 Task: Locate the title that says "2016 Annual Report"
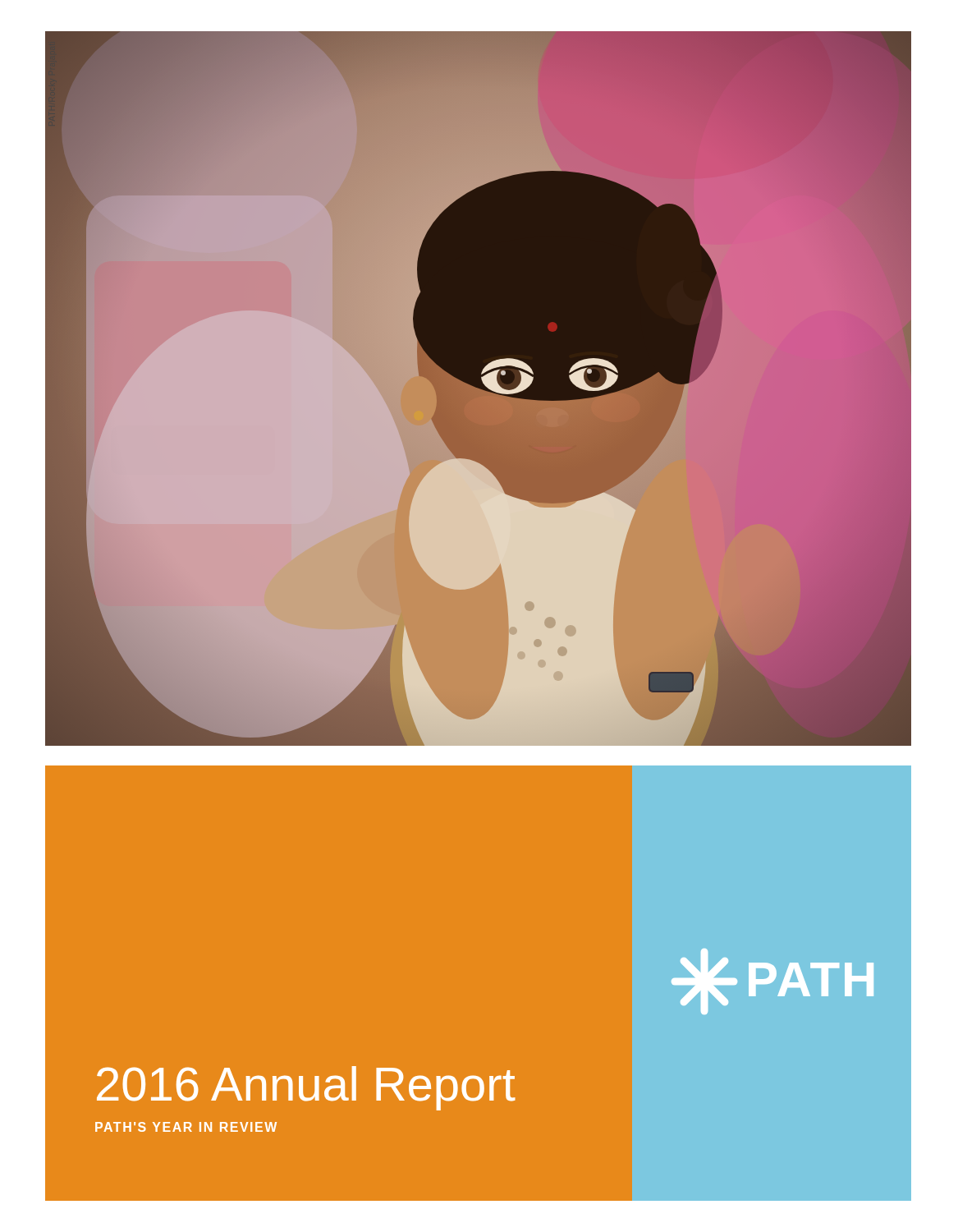pos(305,1084)
